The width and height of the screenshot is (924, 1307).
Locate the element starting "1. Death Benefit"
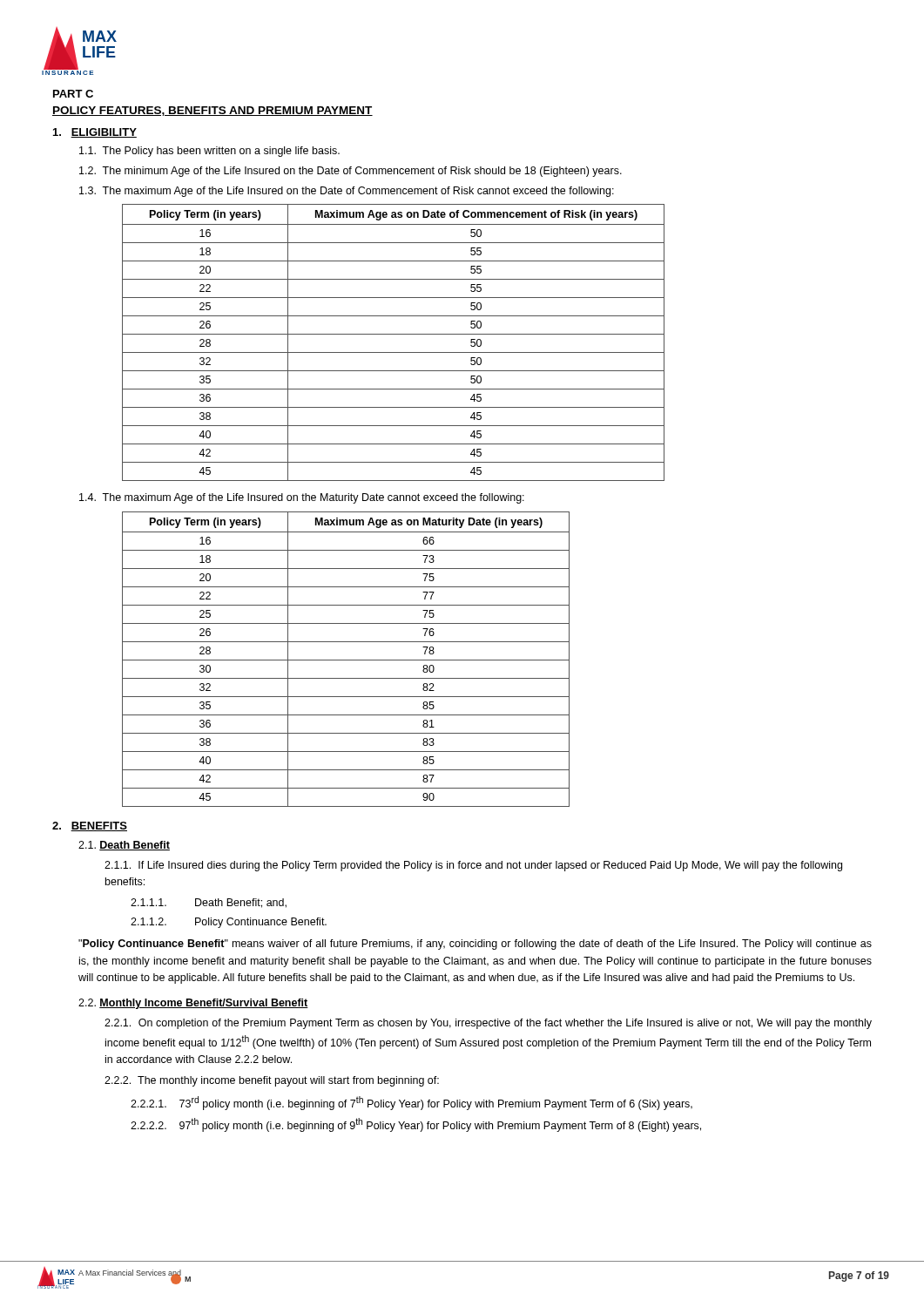click(x=124, y=845)
